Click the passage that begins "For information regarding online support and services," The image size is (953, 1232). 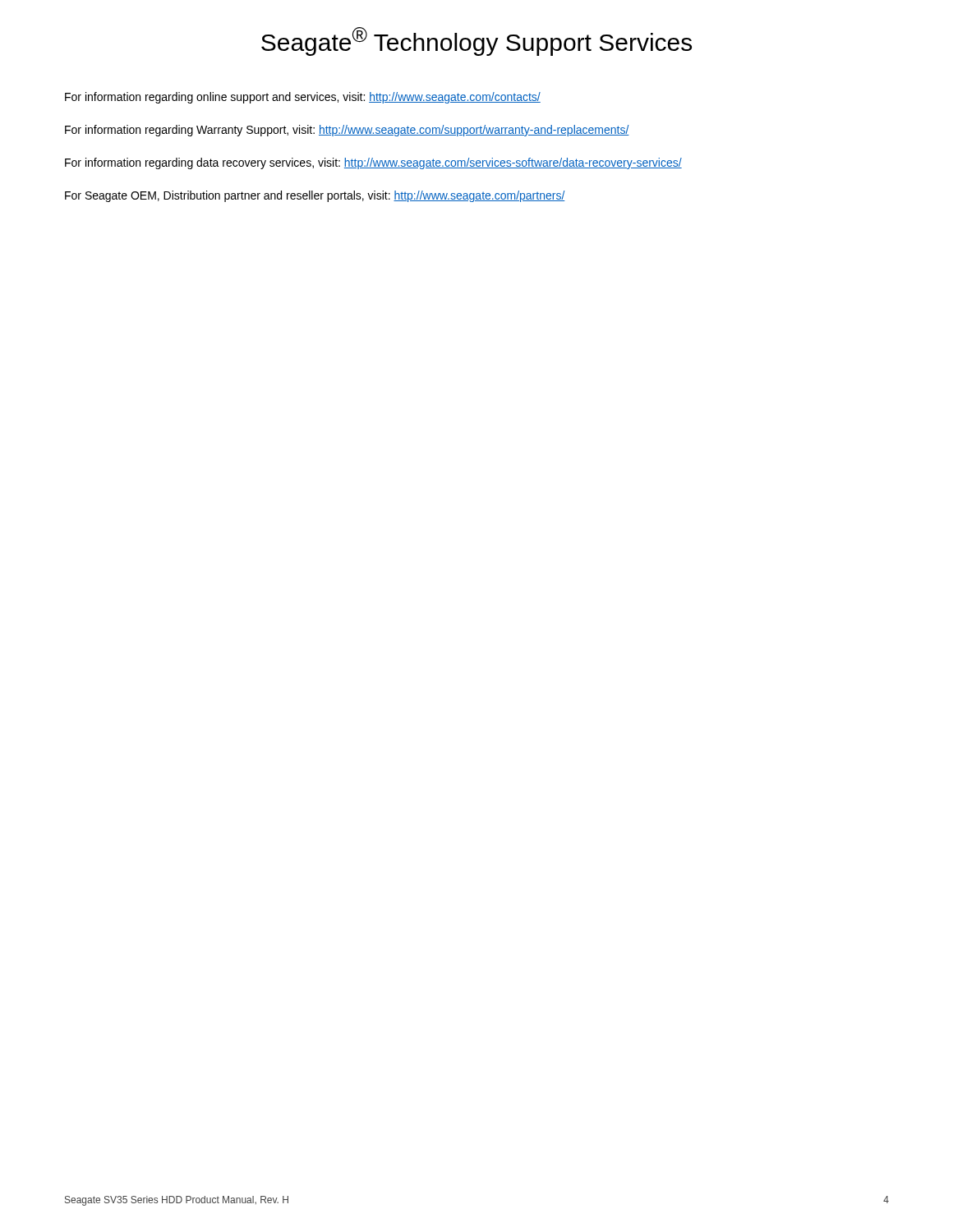click(x=302, y=97)
